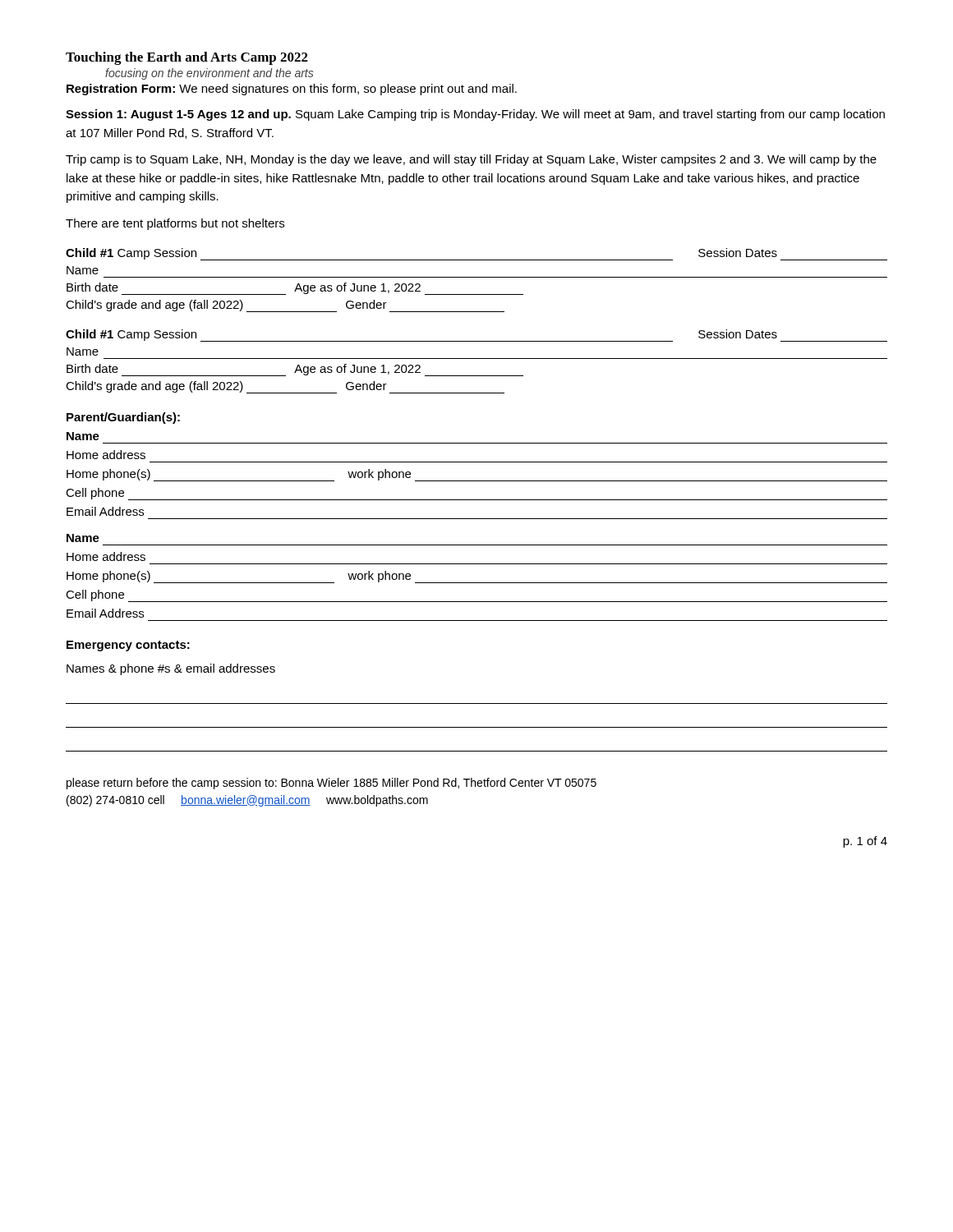Find the text block that reads "Session 1: August 1-5 Ages"

click(476, 123)
